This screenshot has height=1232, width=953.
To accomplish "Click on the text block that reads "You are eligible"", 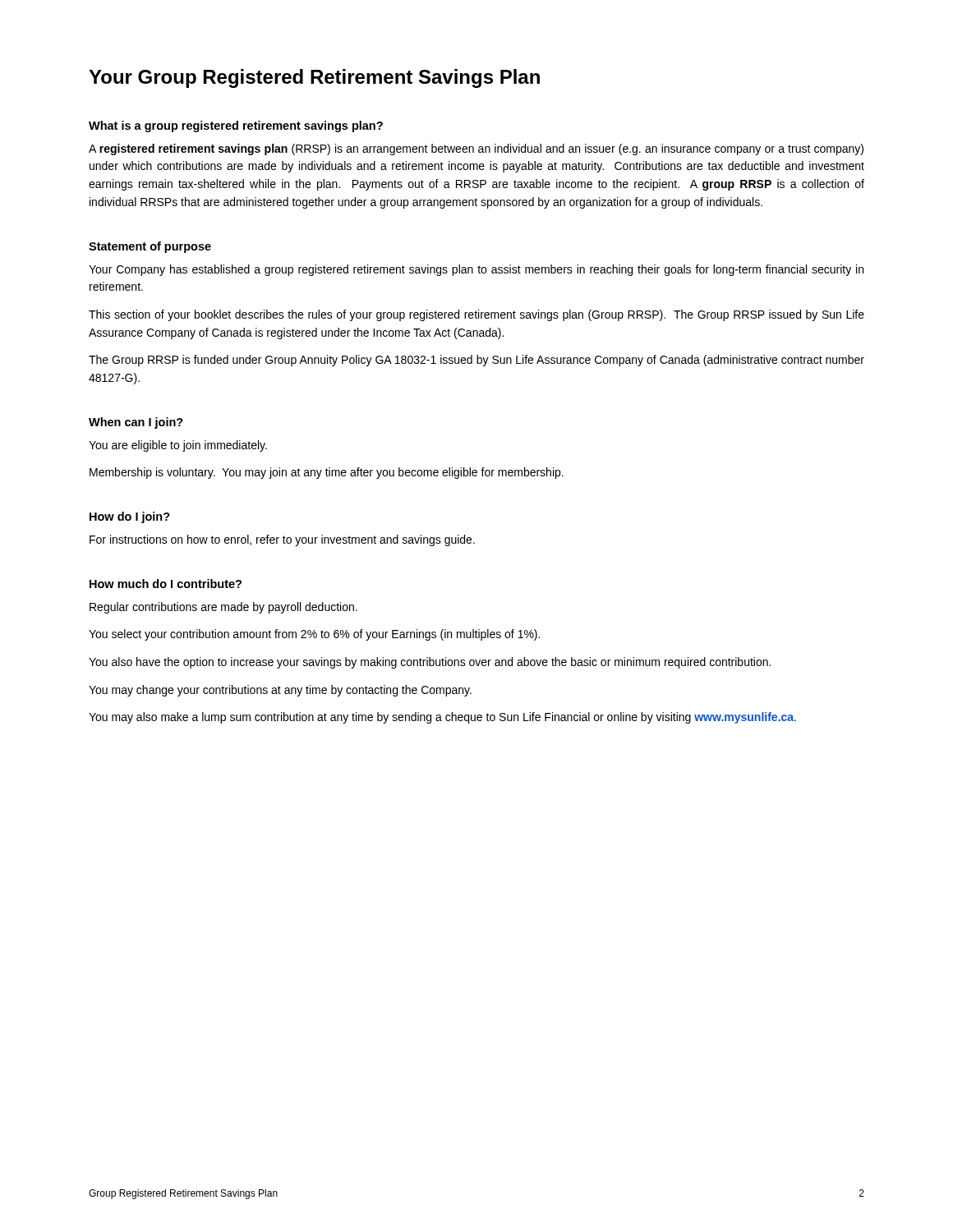I will tap(178, 445).
